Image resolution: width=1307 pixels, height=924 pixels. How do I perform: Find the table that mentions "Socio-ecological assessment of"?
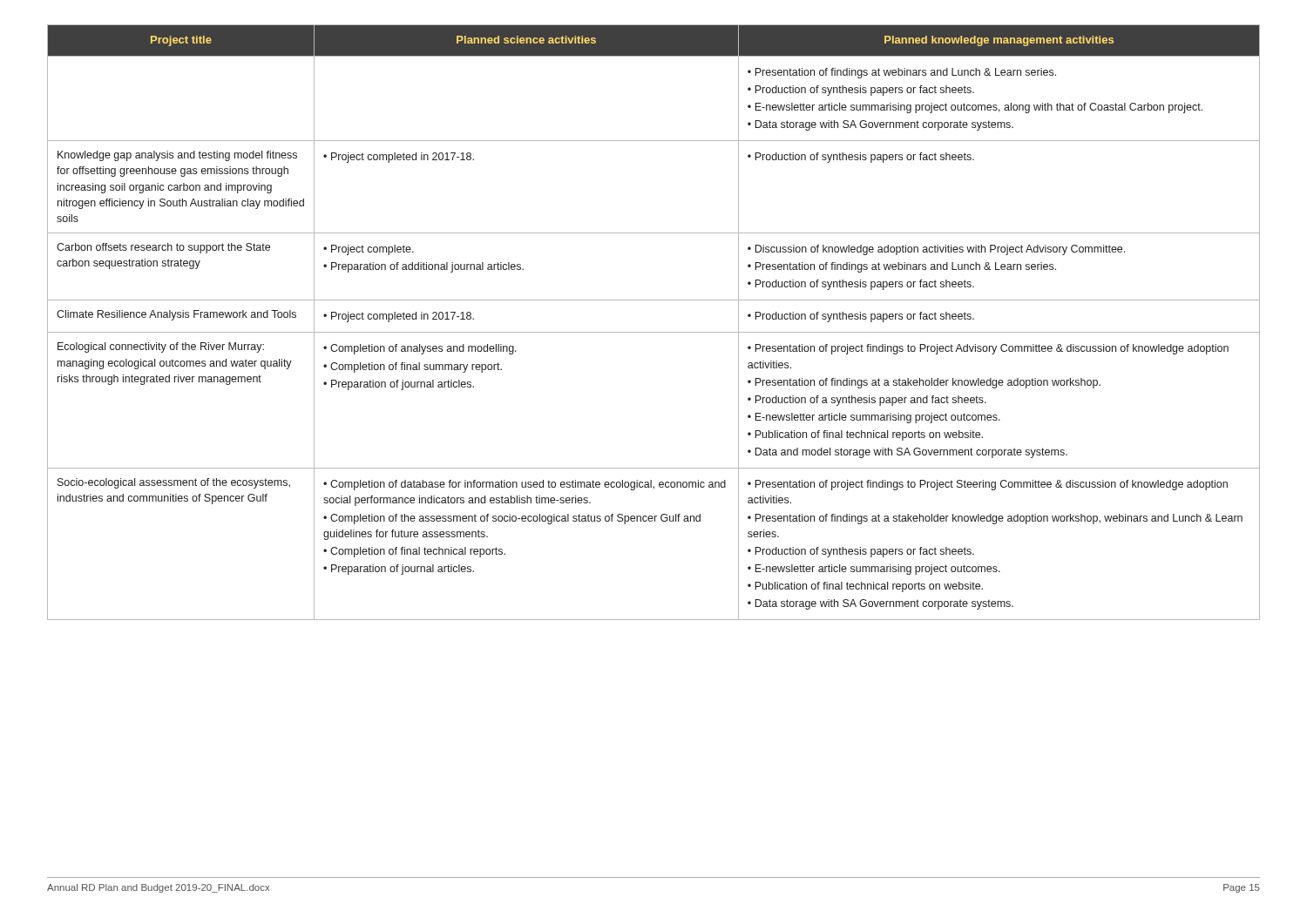pos(654,322)
